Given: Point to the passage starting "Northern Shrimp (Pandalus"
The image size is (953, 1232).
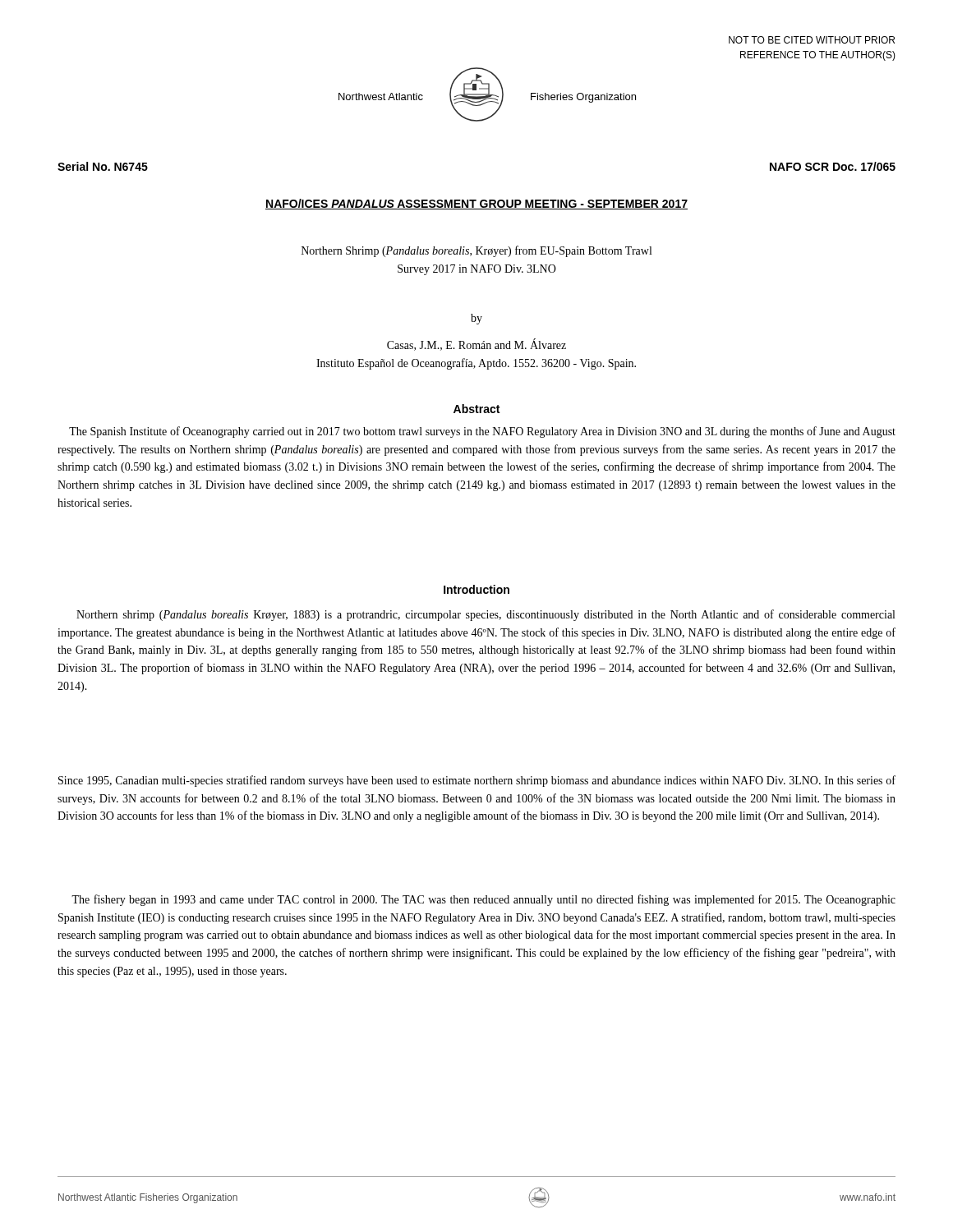Looking at the screenshot, I should point(476,260).
